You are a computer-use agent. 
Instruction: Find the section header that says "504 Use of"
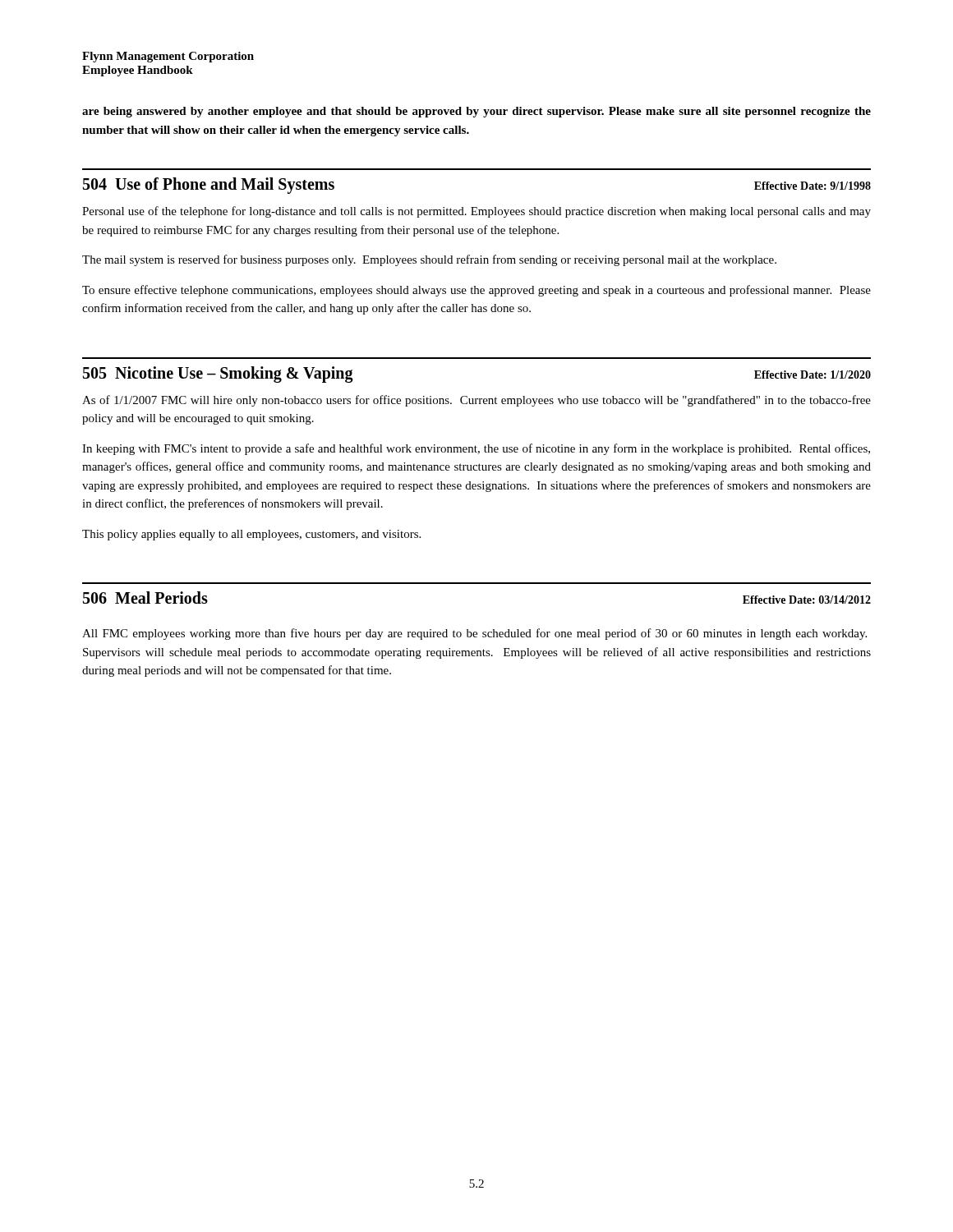203,185
